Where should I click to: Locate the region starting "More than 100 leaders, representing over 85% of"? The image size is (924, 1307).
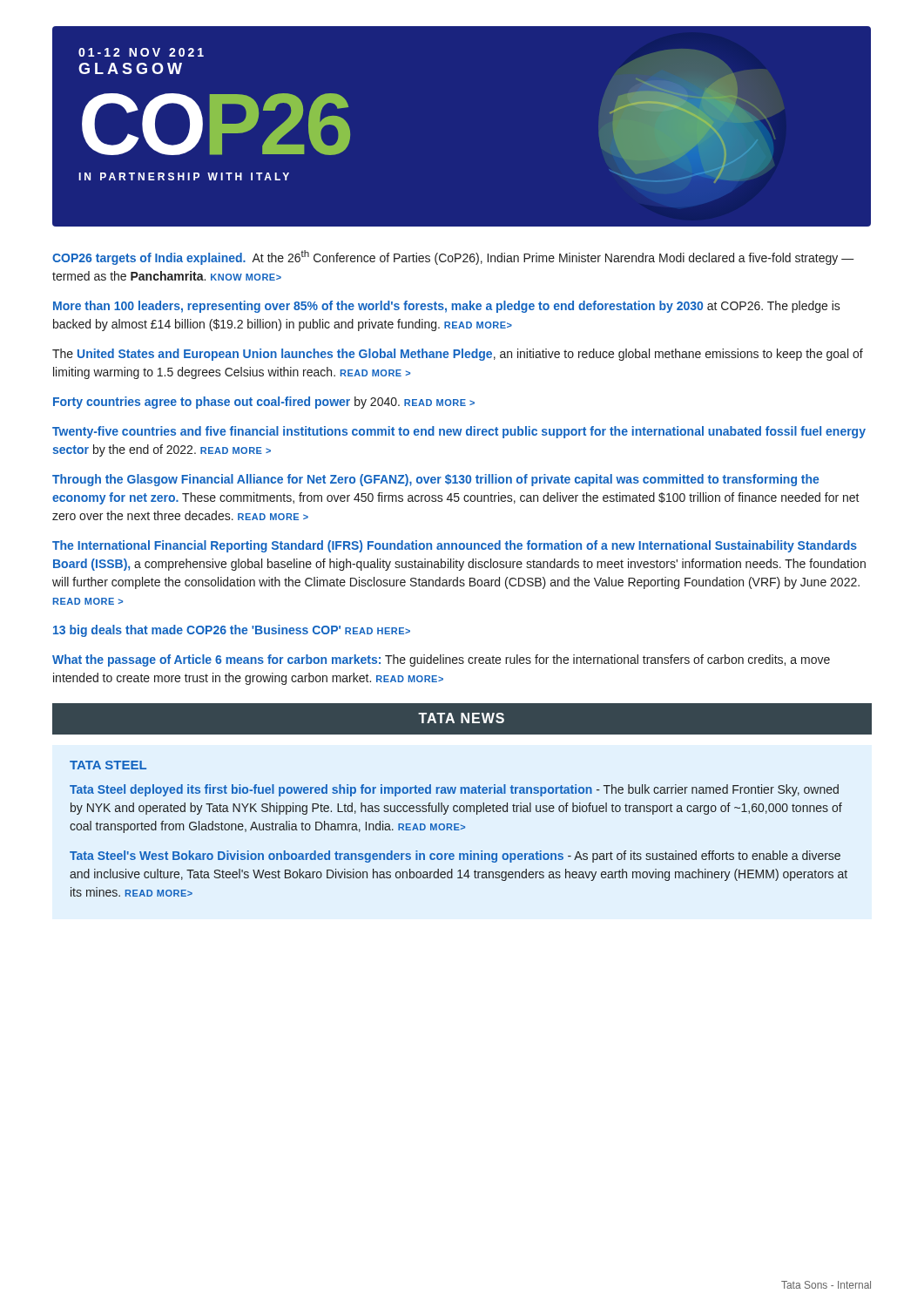click(x=462, y=315)
